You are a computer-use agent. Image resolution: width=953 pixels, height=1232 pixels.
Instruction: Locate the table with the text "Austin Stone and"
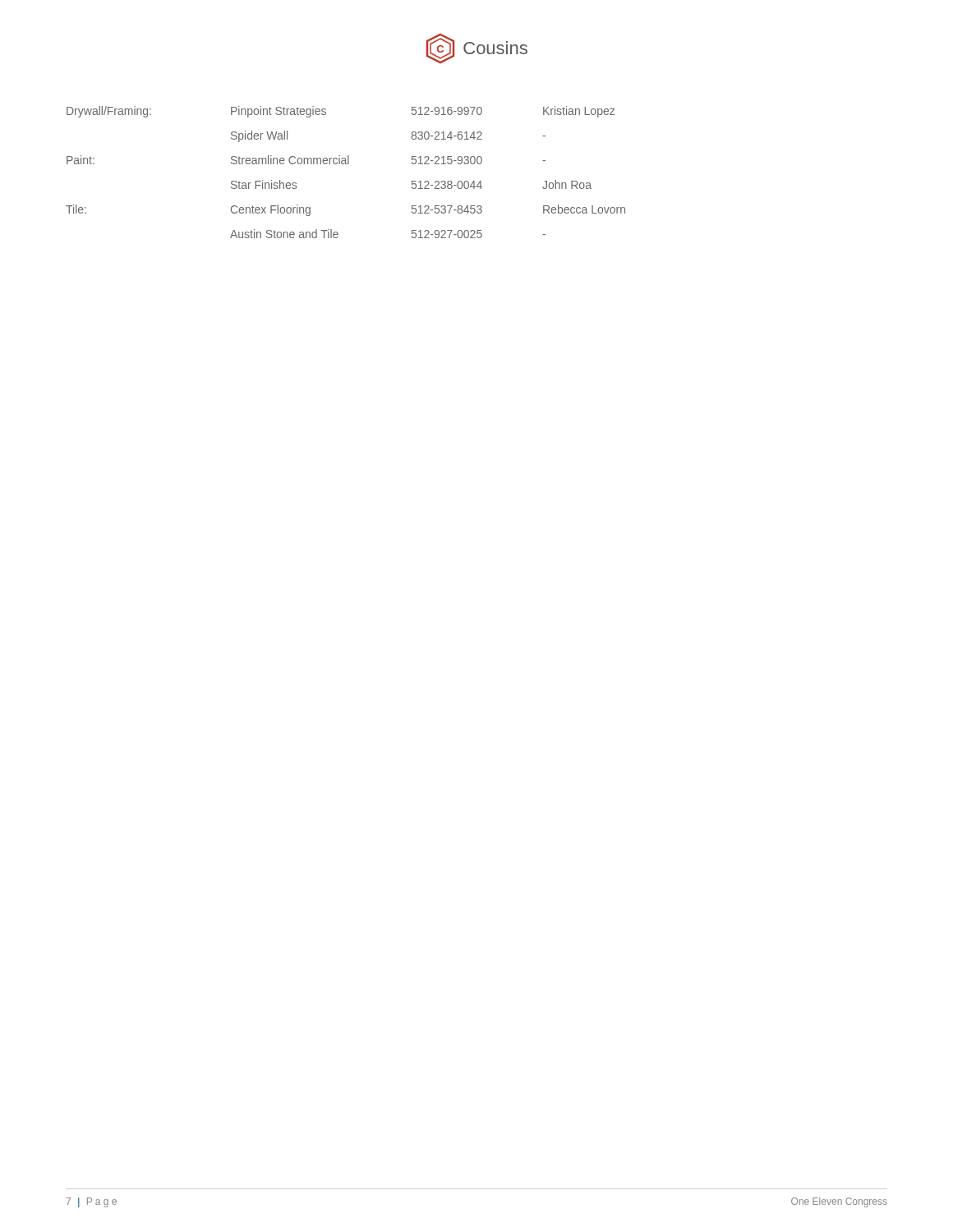coord(476,172)
